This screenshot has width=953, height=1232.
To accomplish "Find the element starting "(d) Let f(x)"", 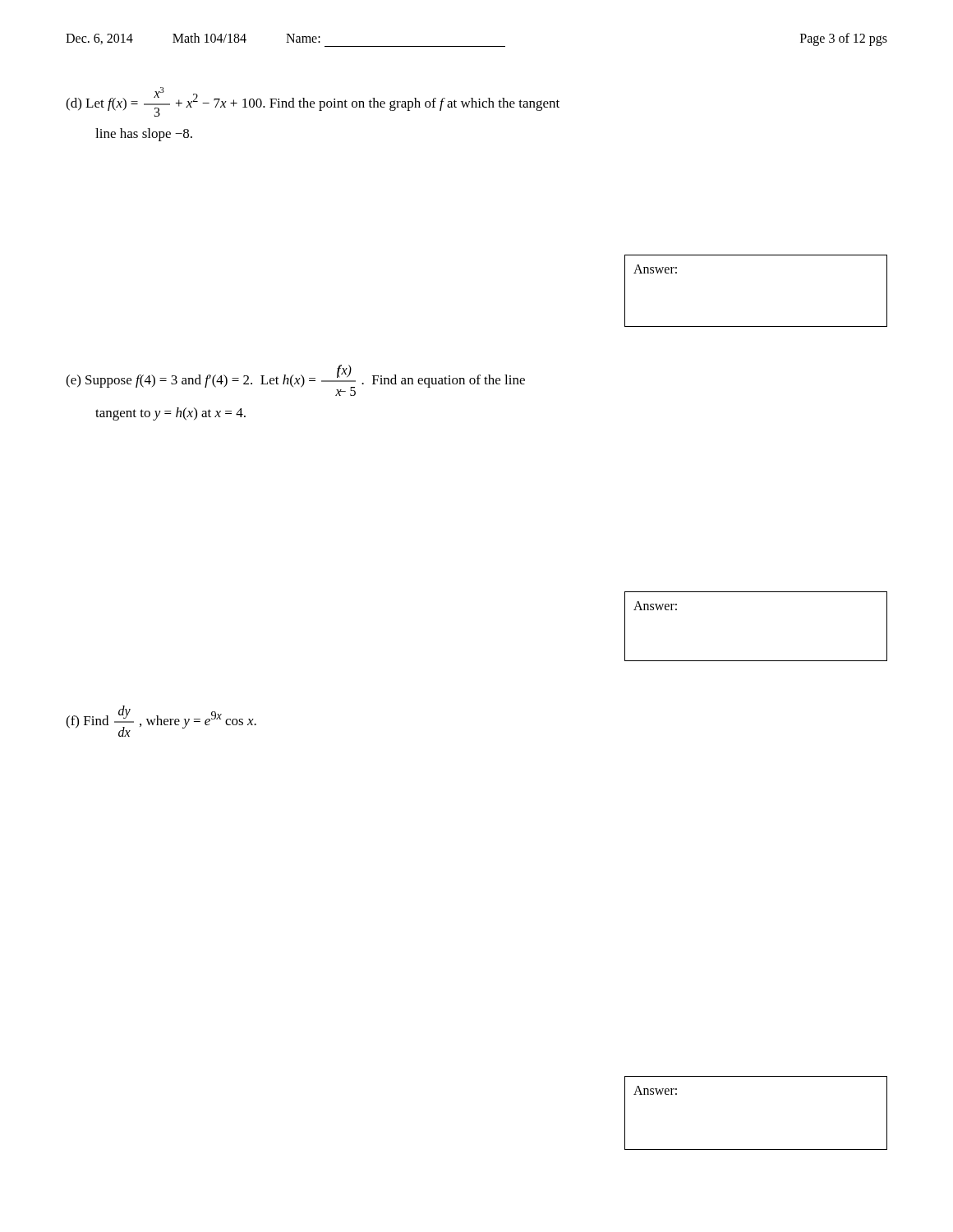I will point(313,114).
